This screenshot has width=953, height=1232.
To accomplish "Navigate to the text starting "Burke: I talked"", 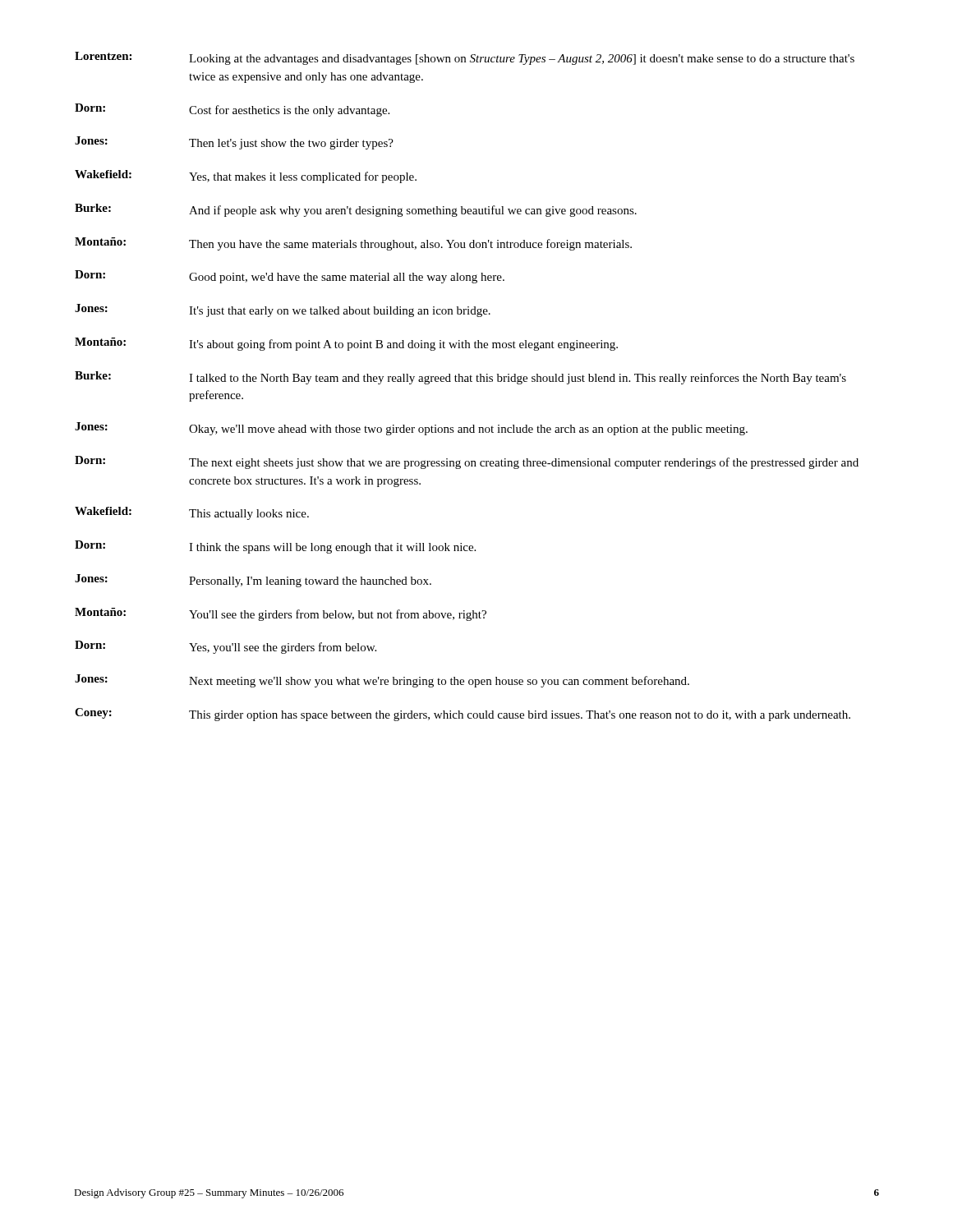I will (460, 378).
